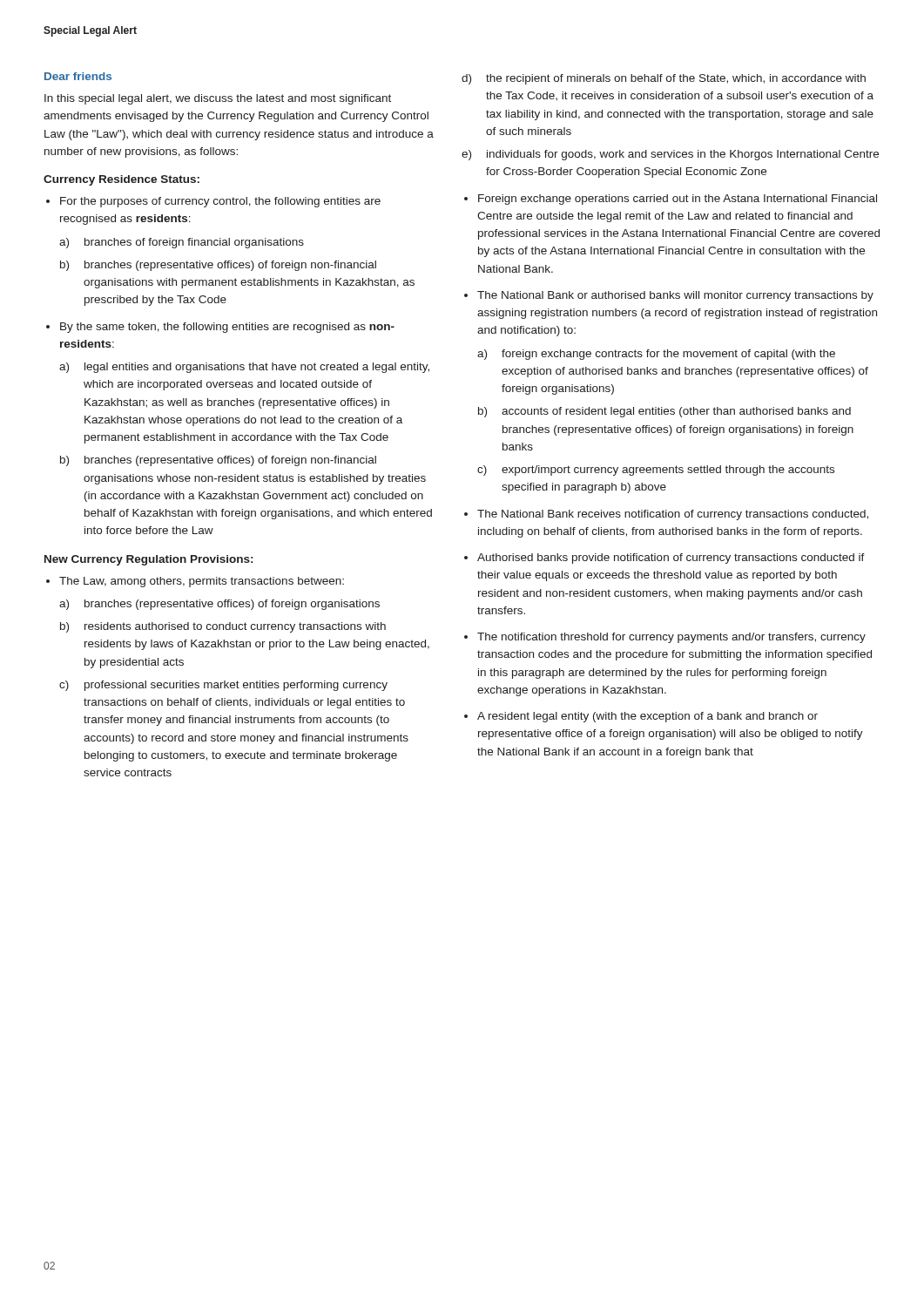924x1307 pixels.
Task: Select the text block that says "In this special legal"
Action: coord(240,125)
